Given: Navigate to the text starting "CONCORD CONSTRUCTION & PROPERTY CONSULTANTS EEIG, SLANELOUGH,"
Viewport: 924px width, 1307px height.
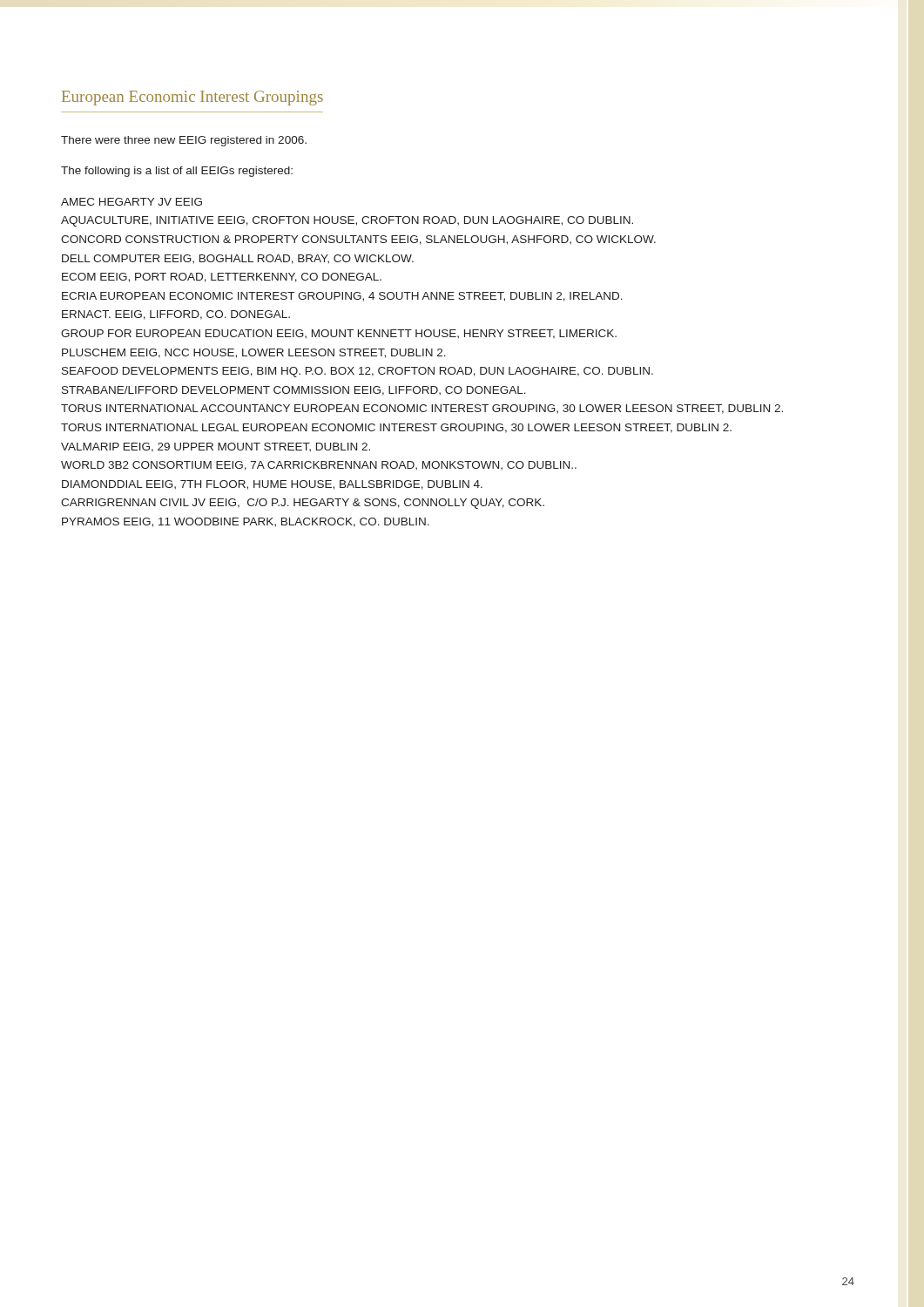Looking at the screenshot, I should click(x=359, y=239).
